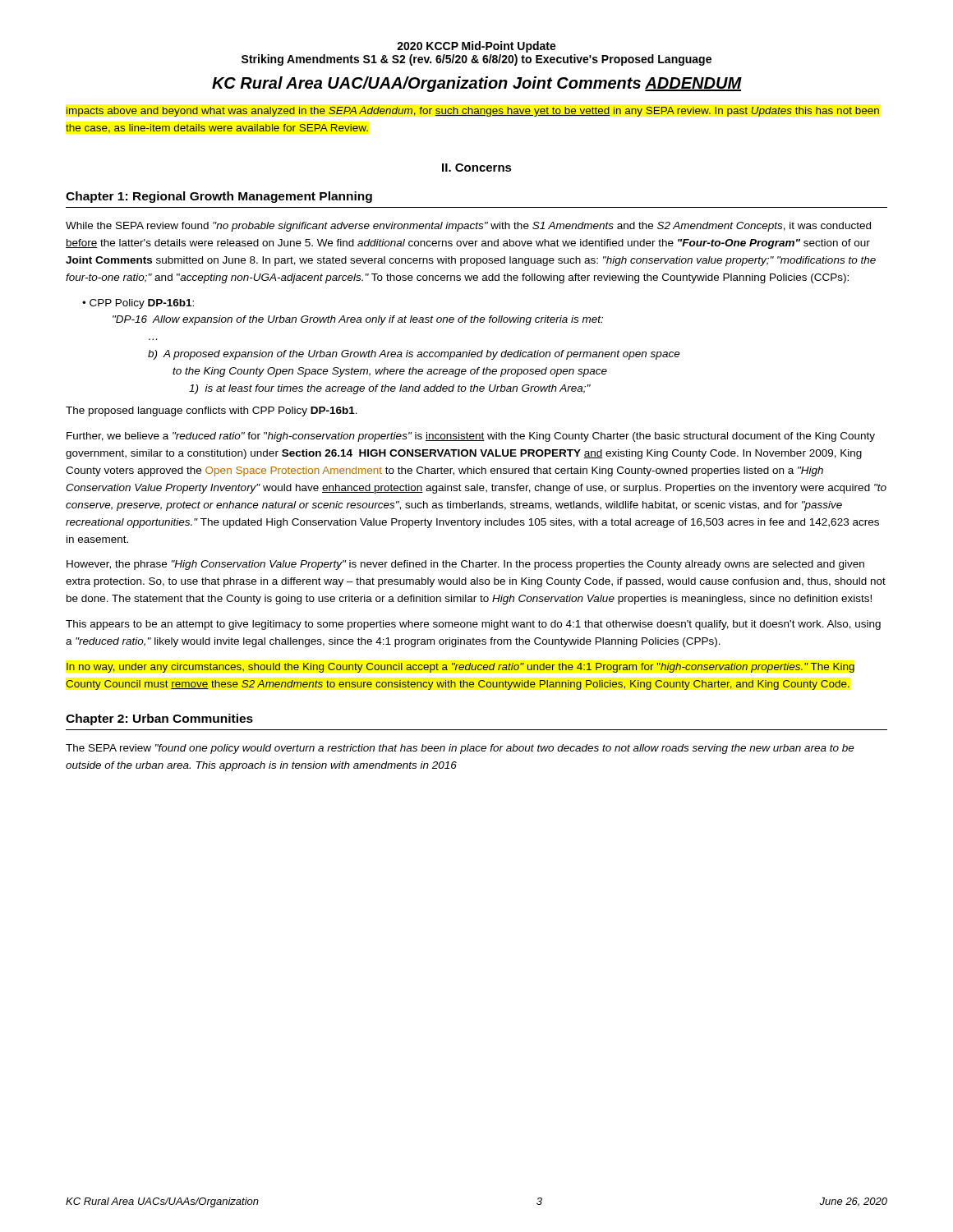Locate the block starting "The proposed language"
This screenshot has height=1232, width=953.
click(x=212, y=410)
